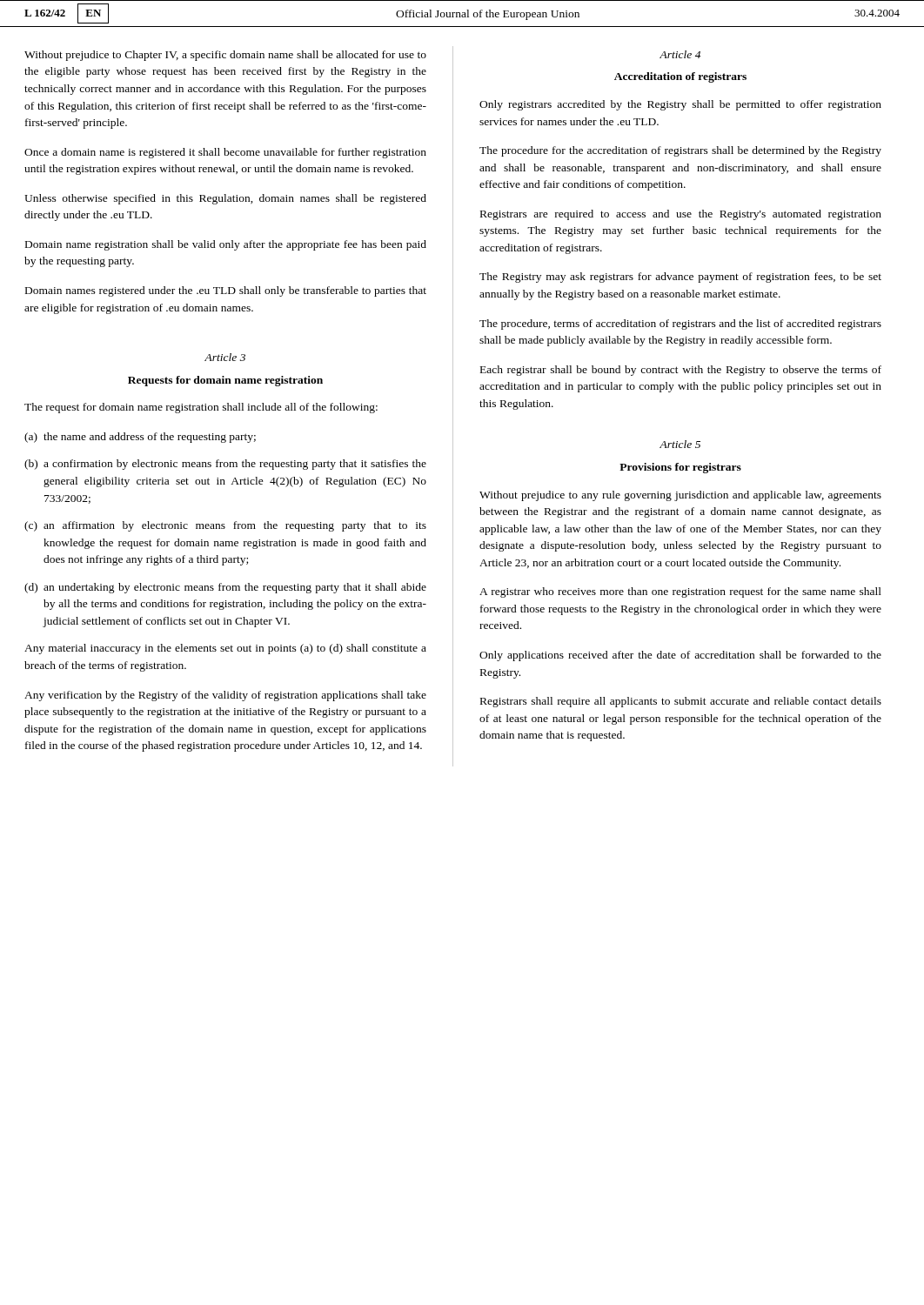Find the block on this page that starts "The Registry may"
This screenshot has height=1305, width=924.
point(680,285)
